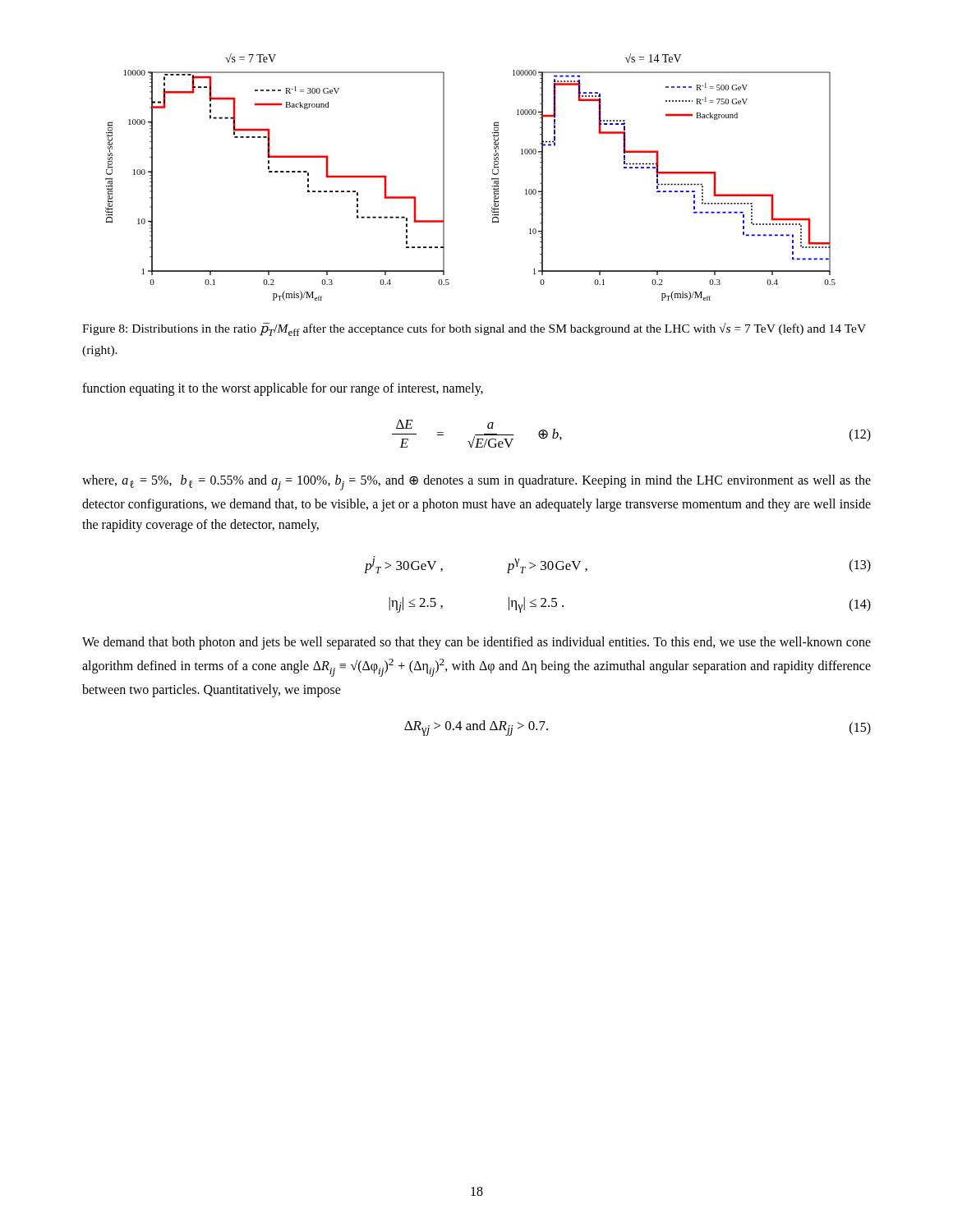Navigate to the passage starting "function equating it to"

tap(283, 388)
